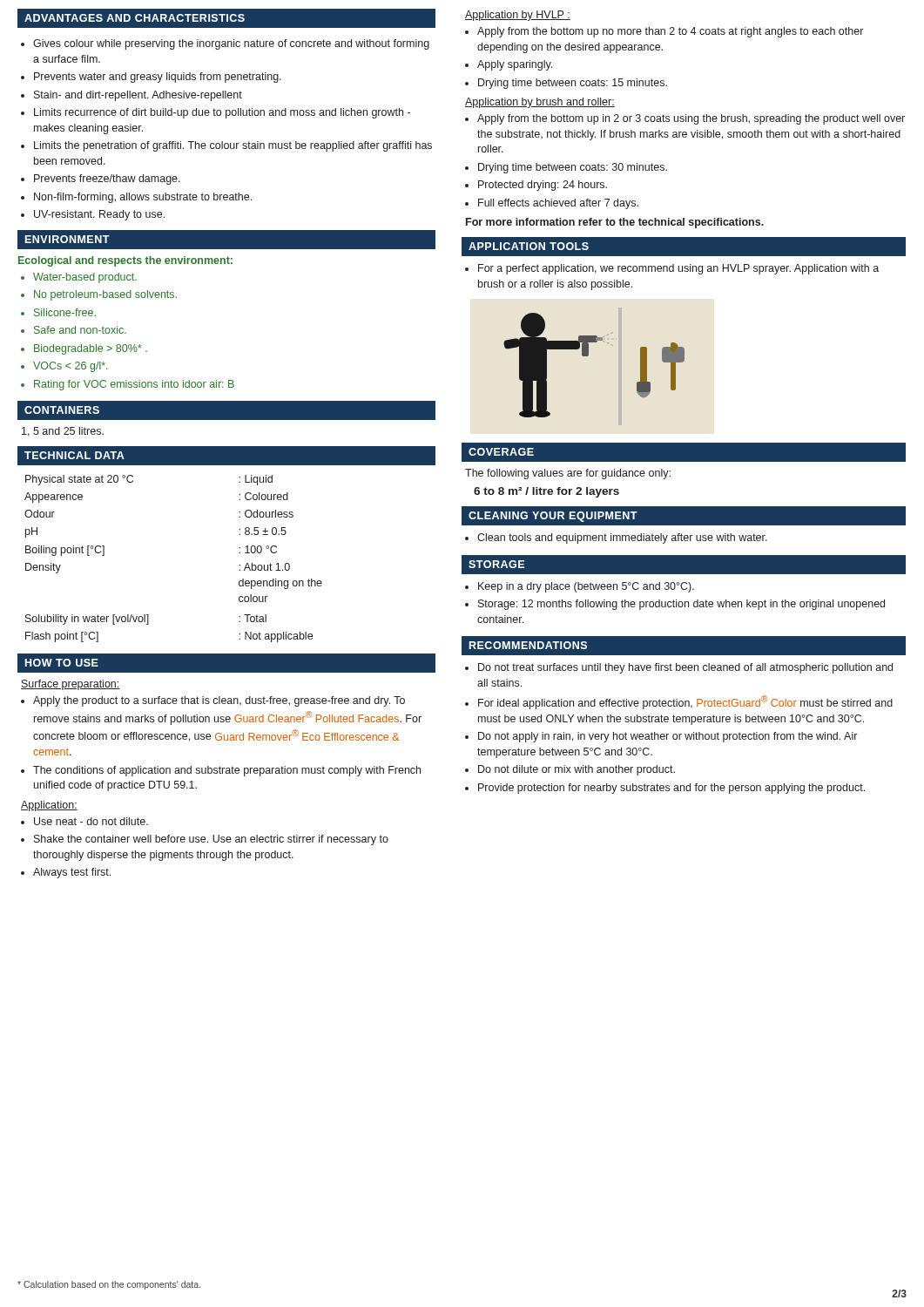Click on the text starting "Apply sparingly."

[515, 65]
